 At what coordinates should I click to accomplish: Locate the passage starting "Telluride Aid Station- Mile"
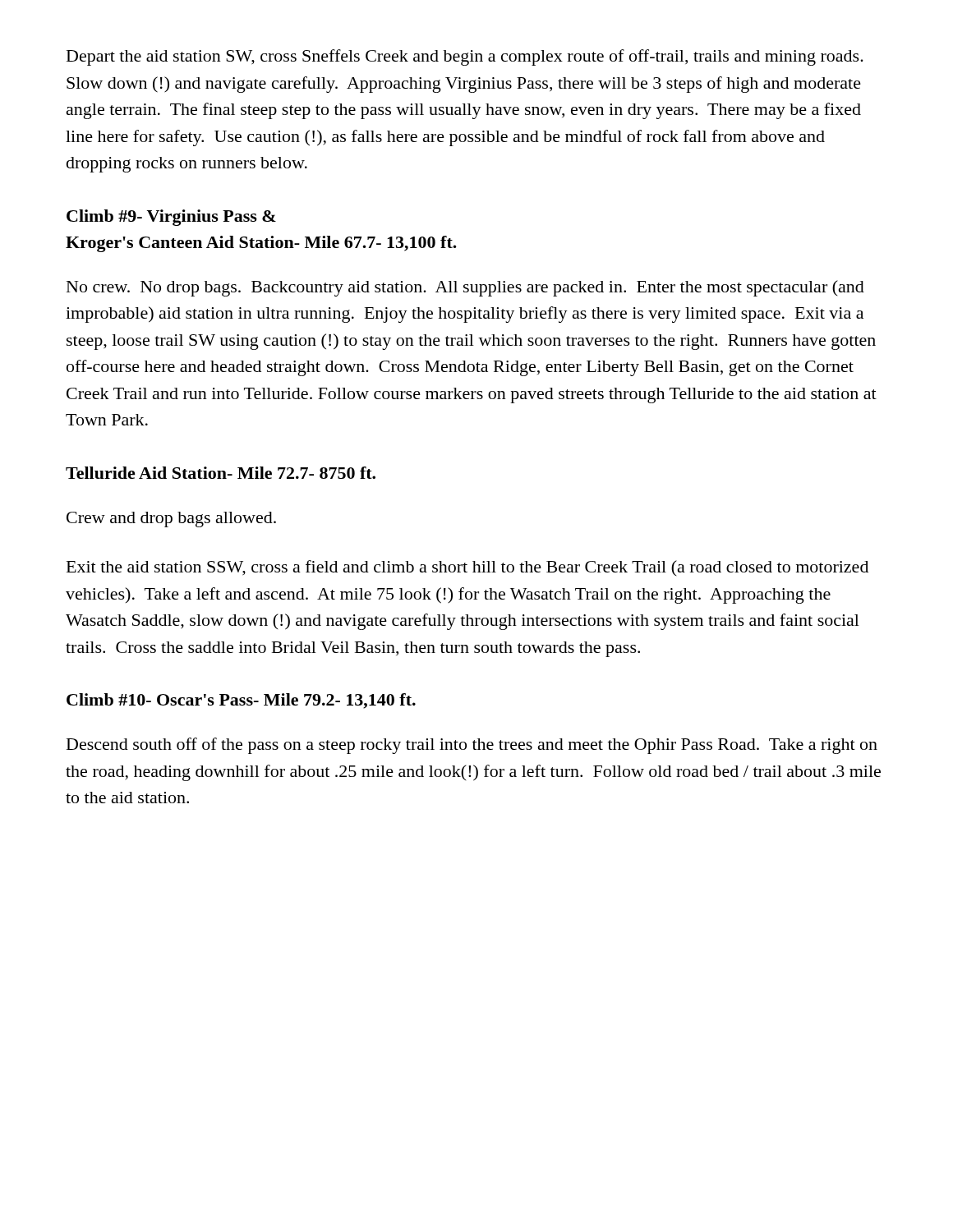[x=221, y=473]
